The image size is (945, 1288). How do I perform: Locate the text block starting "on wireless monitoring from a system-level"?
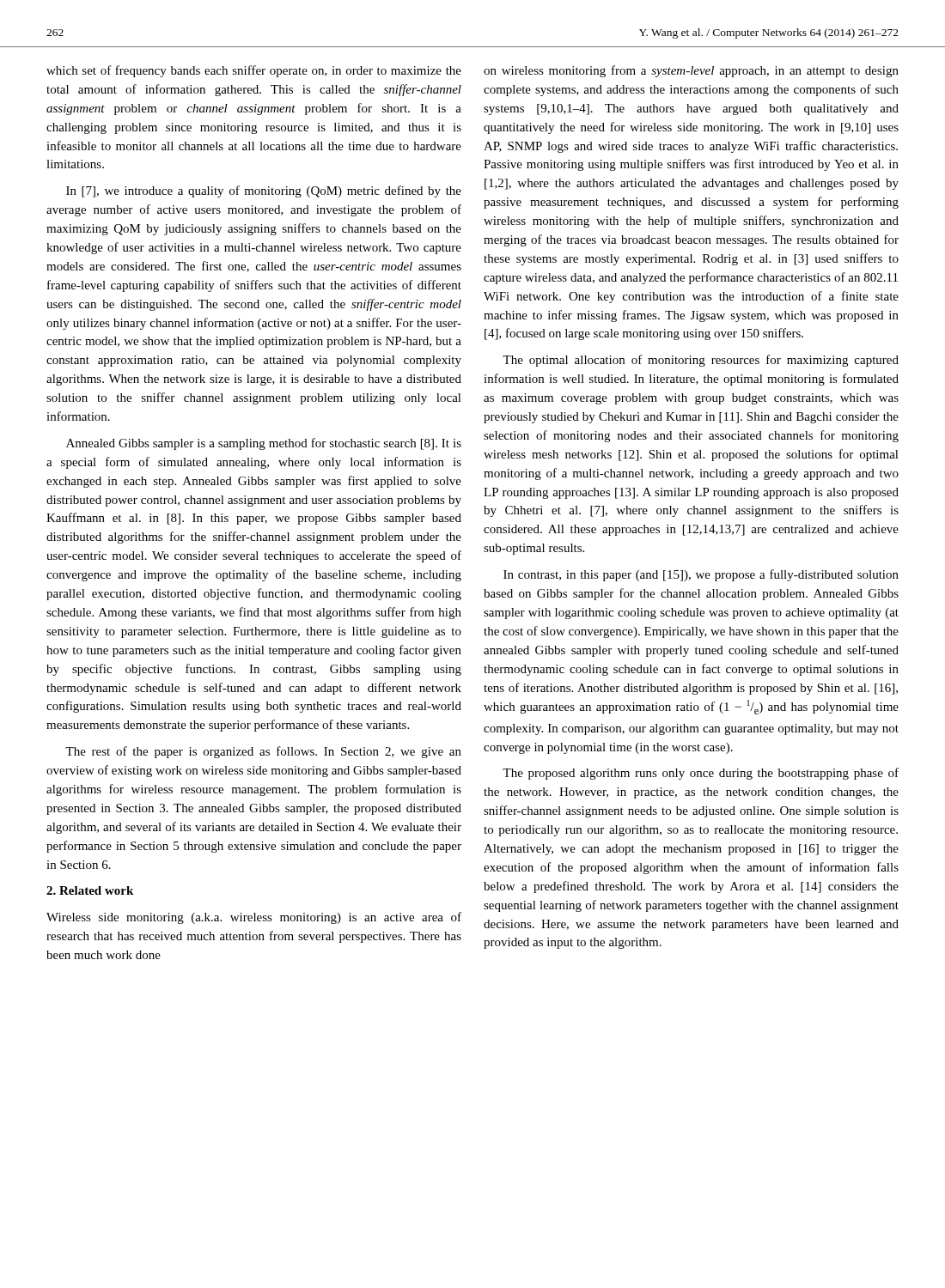(691, 507)
